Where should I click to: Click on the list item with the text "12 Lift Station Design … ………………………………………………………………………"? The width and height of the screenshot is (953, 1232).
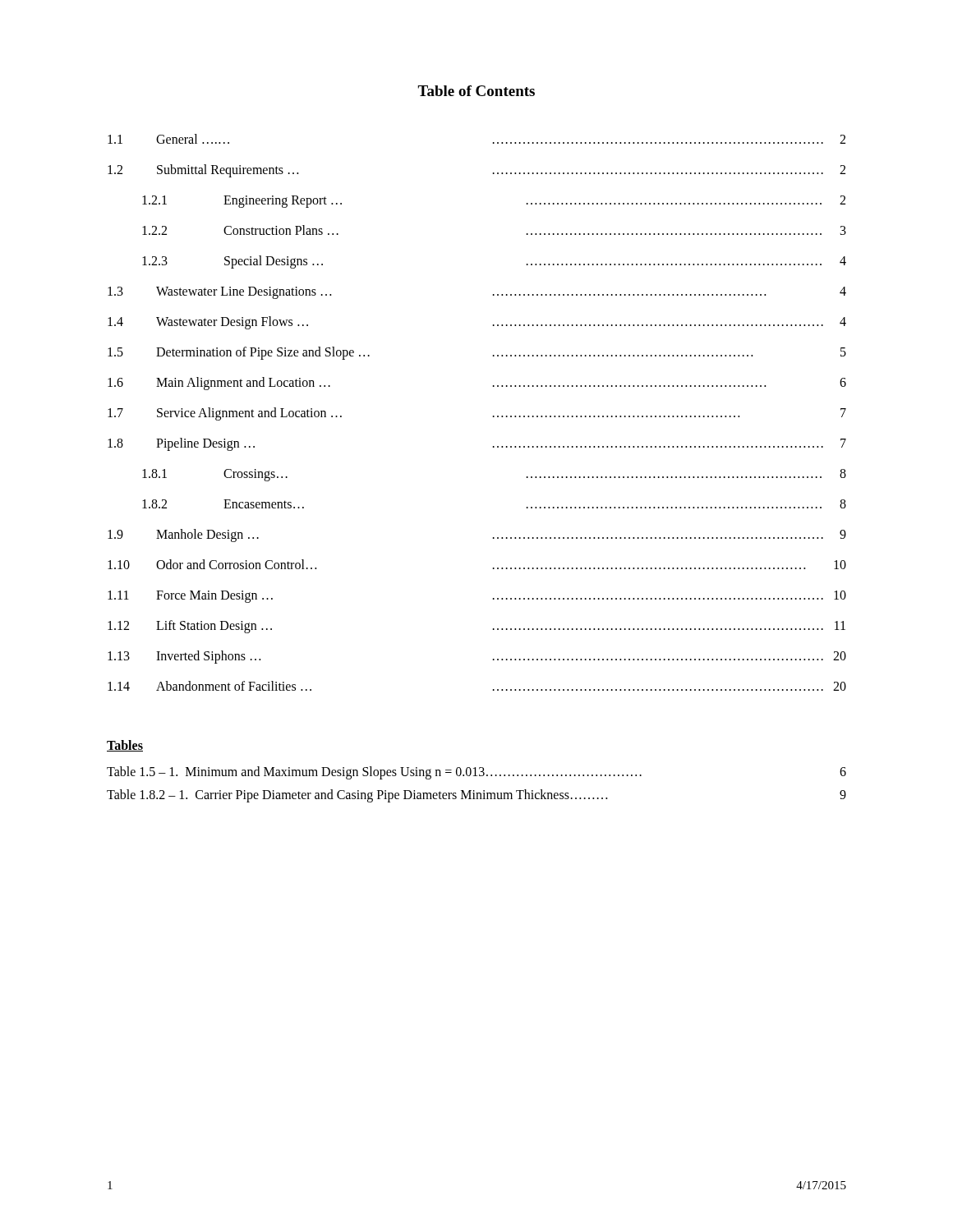(209, 626)
